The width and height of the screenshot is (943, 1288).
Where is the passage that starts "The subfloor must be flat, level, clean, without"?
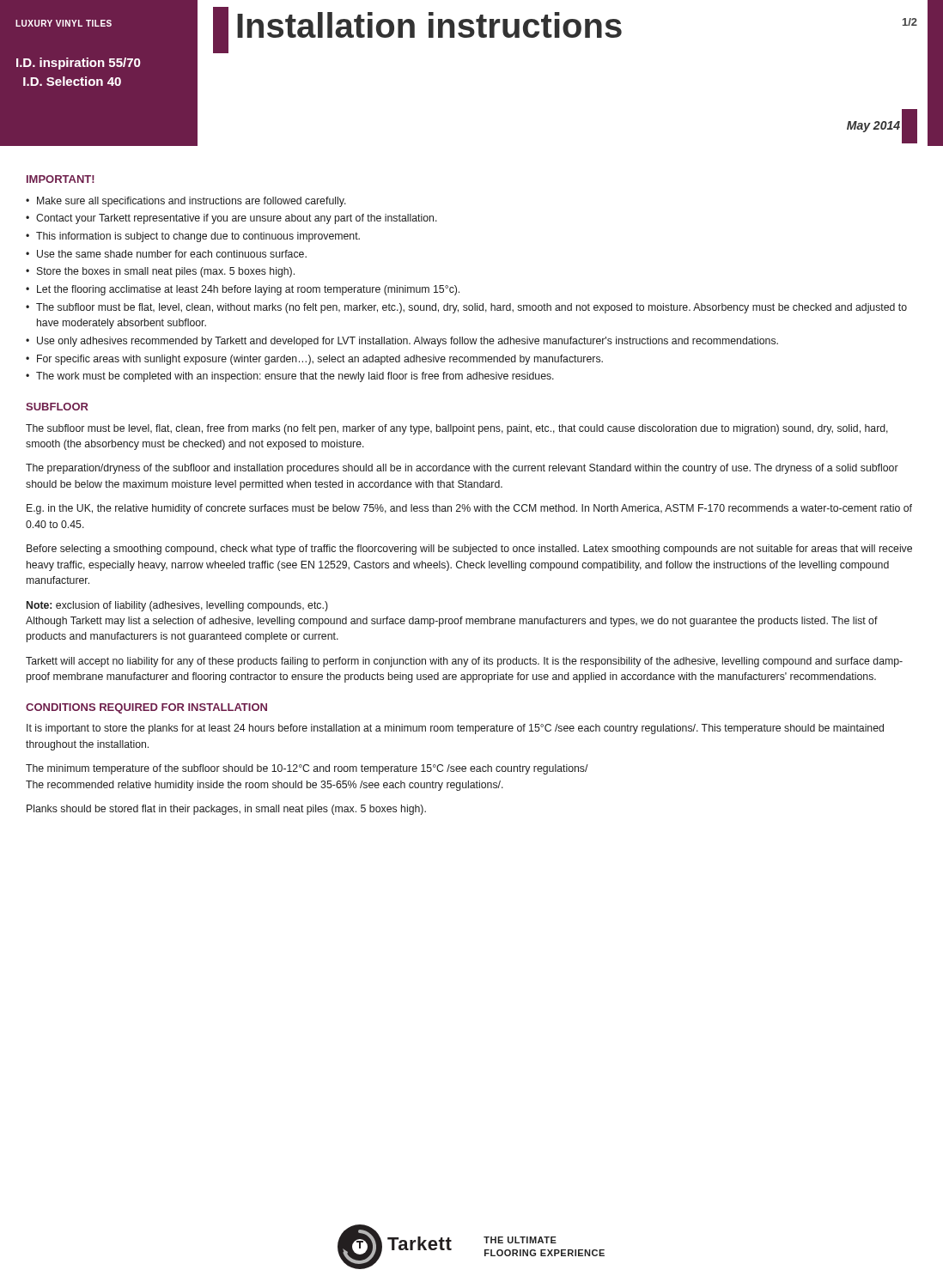472,315
